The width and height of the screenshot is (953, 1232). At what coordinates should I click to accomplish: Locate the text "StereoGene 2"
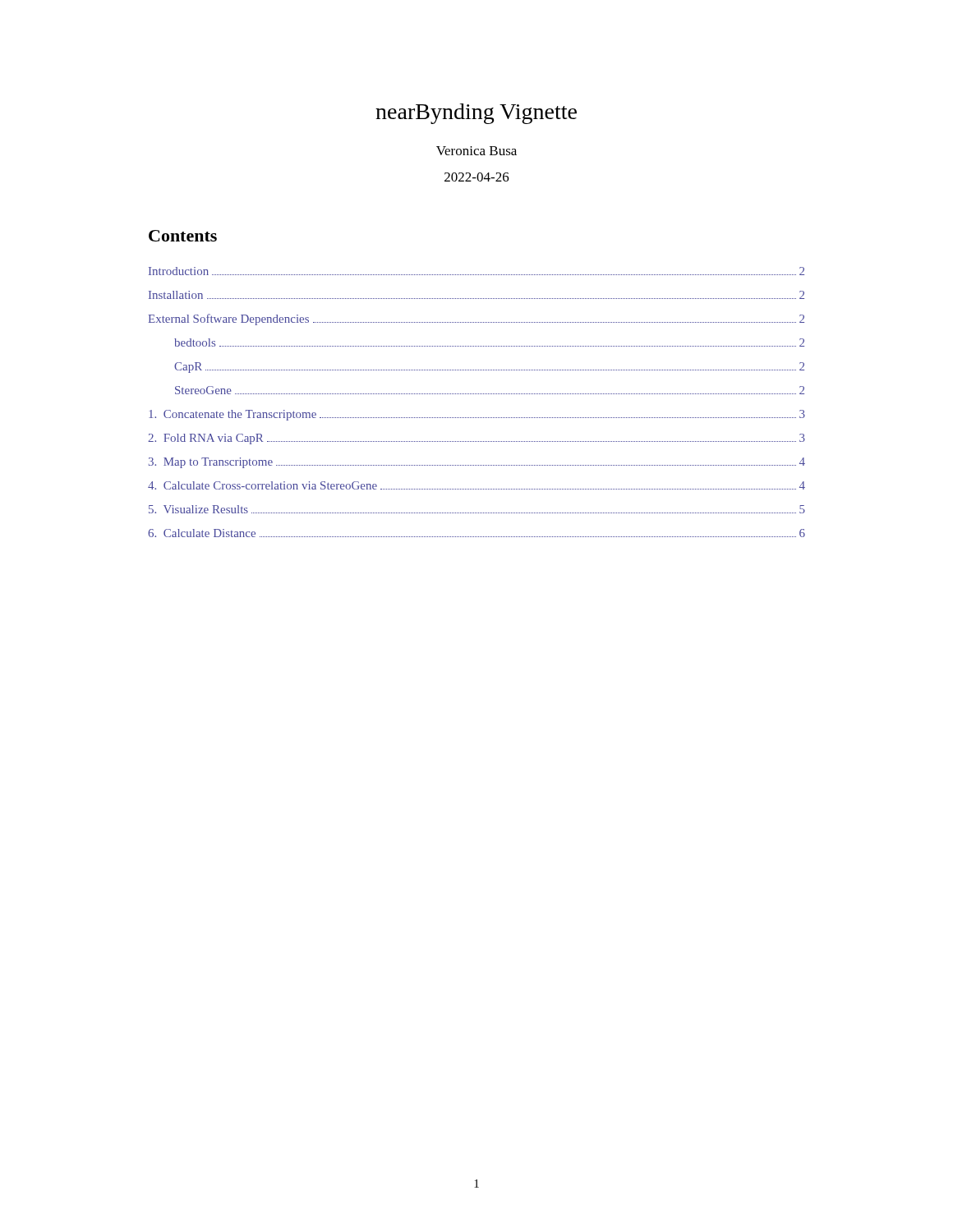coord(490,390)
